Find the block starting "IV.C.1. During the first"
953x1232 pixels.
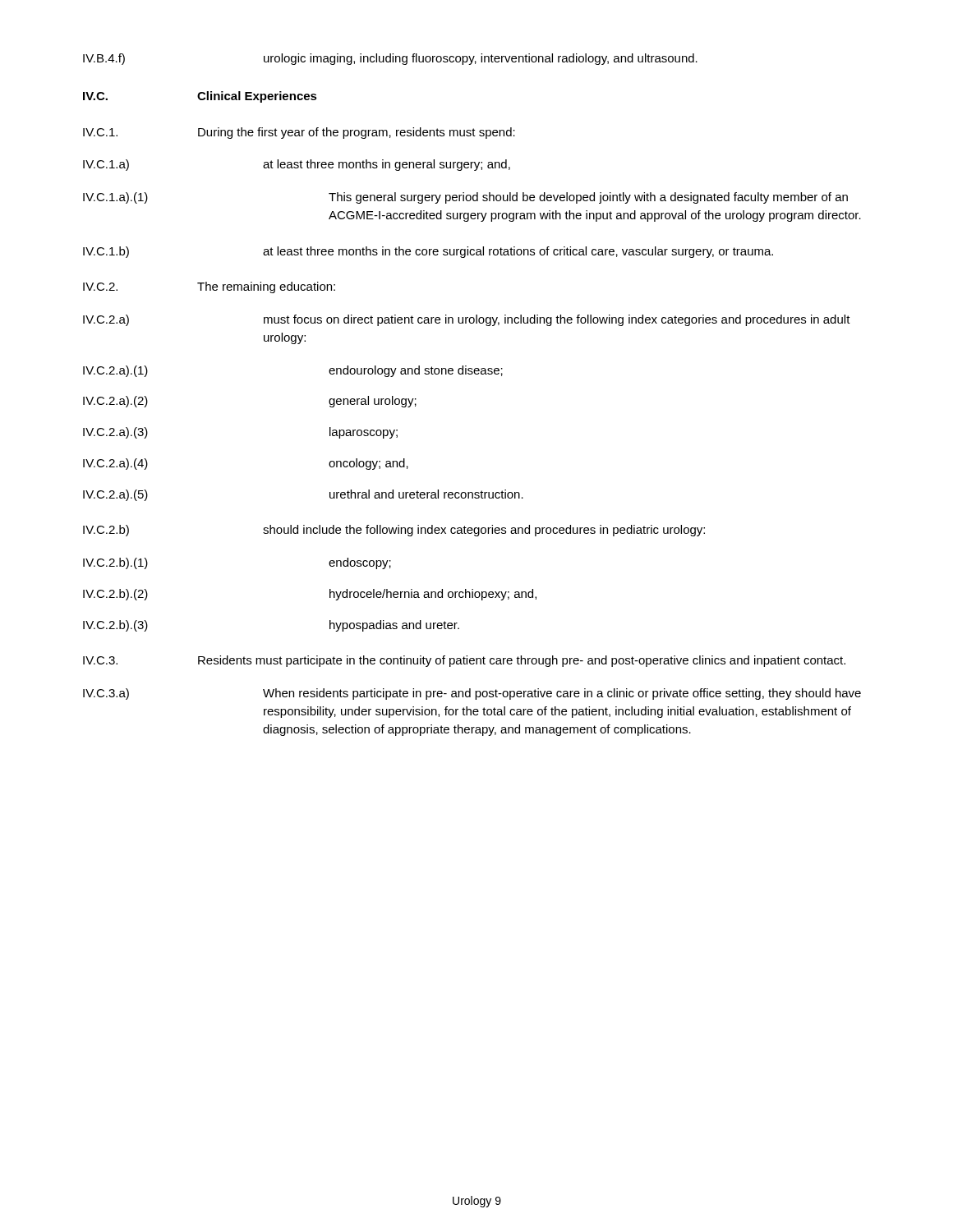click(x=485, y=132)
